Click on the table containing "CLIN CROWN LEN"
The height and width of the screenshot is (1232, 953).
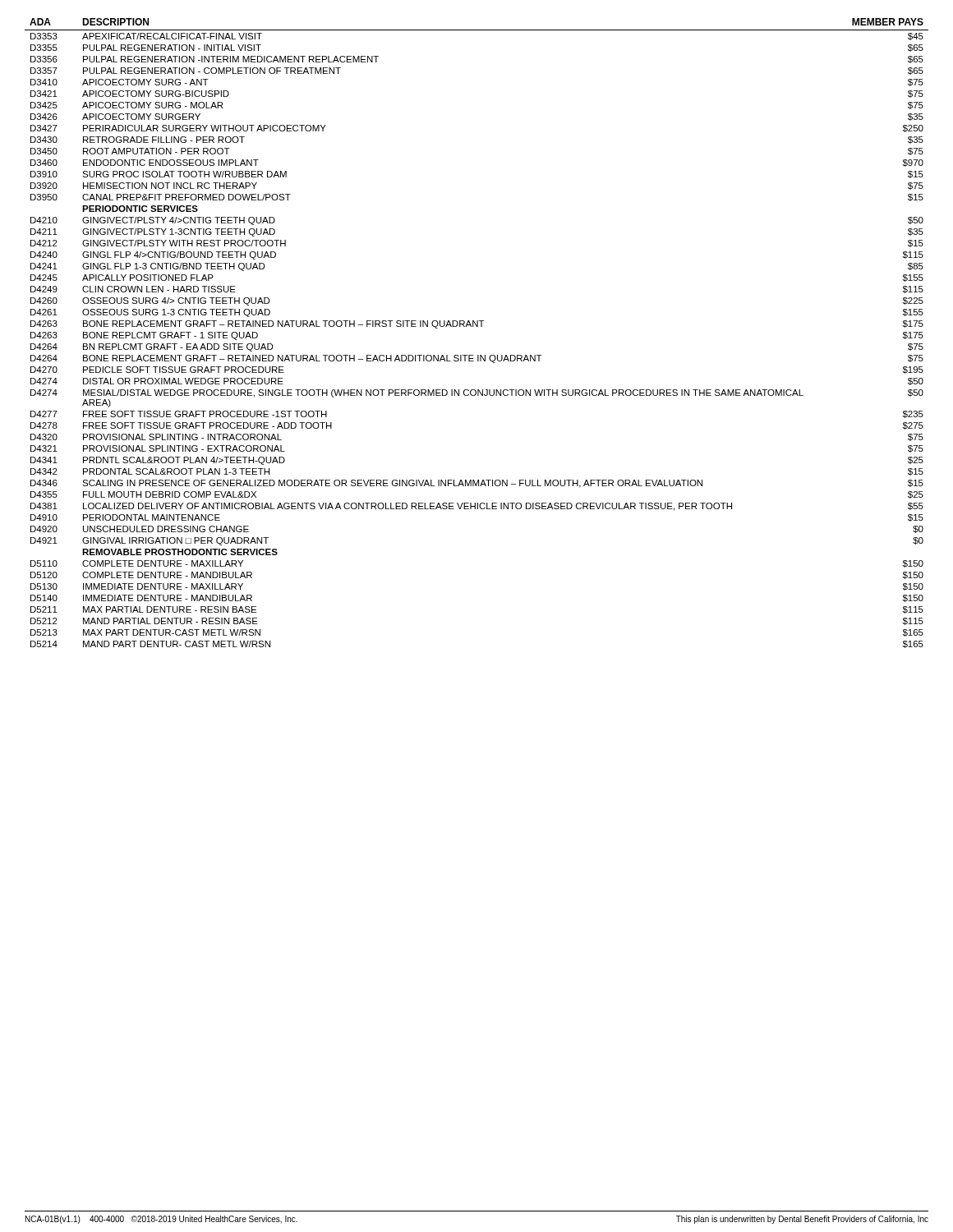476,332
